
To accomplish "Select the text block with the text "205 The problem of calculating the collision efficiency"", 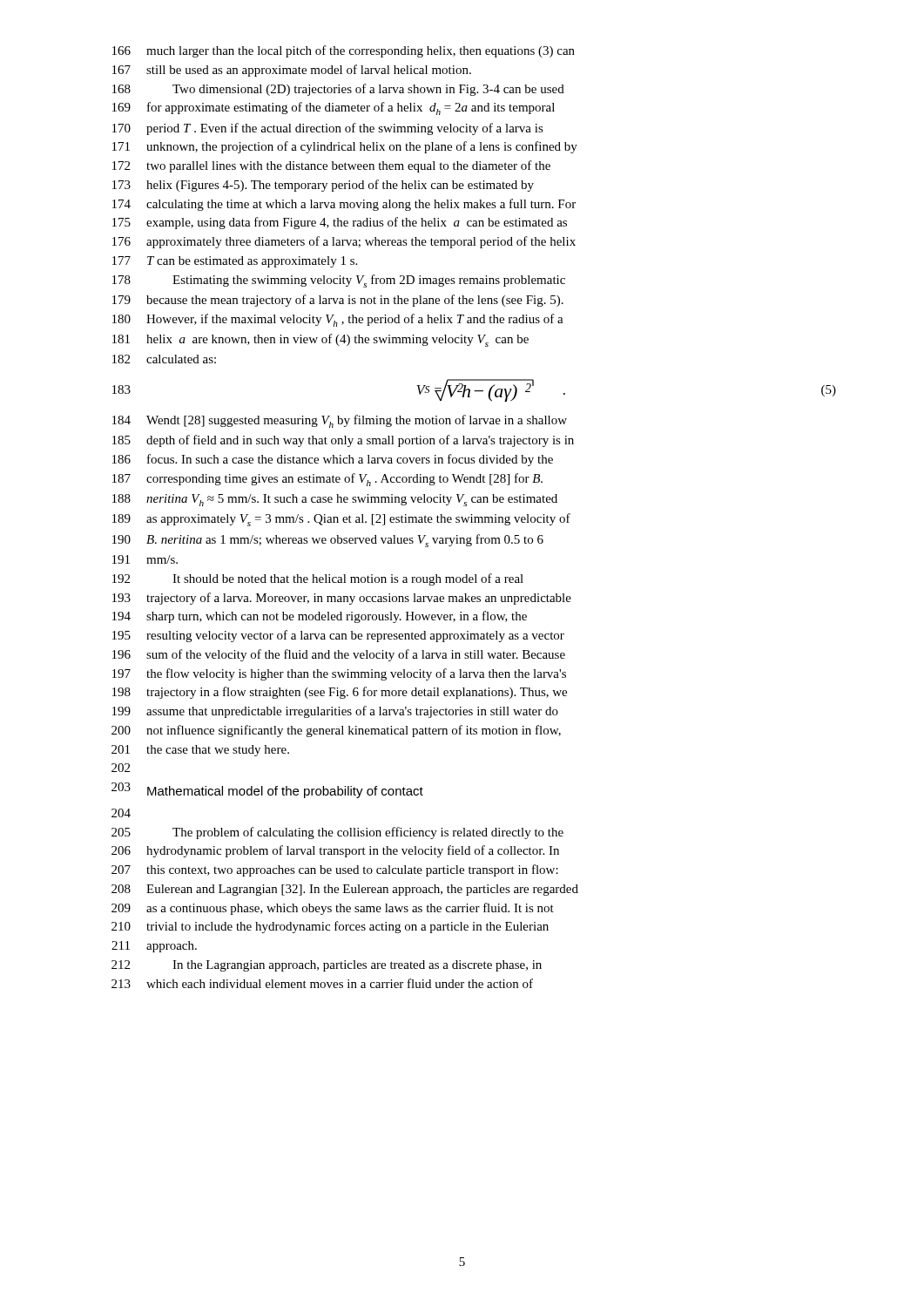I will 469,889.
